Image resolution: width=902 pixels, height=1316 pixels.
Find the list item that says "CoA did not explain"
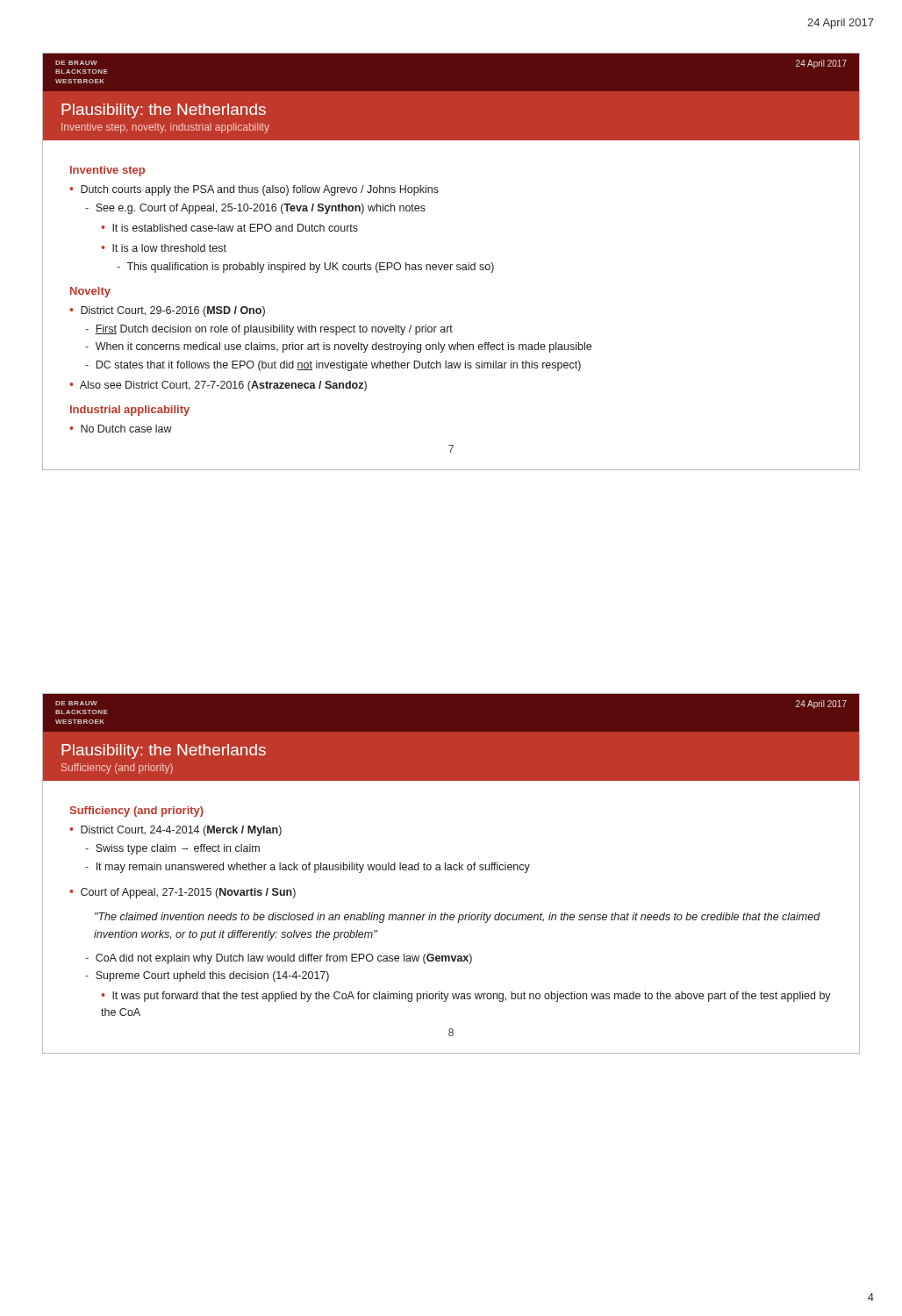point(279,958)
